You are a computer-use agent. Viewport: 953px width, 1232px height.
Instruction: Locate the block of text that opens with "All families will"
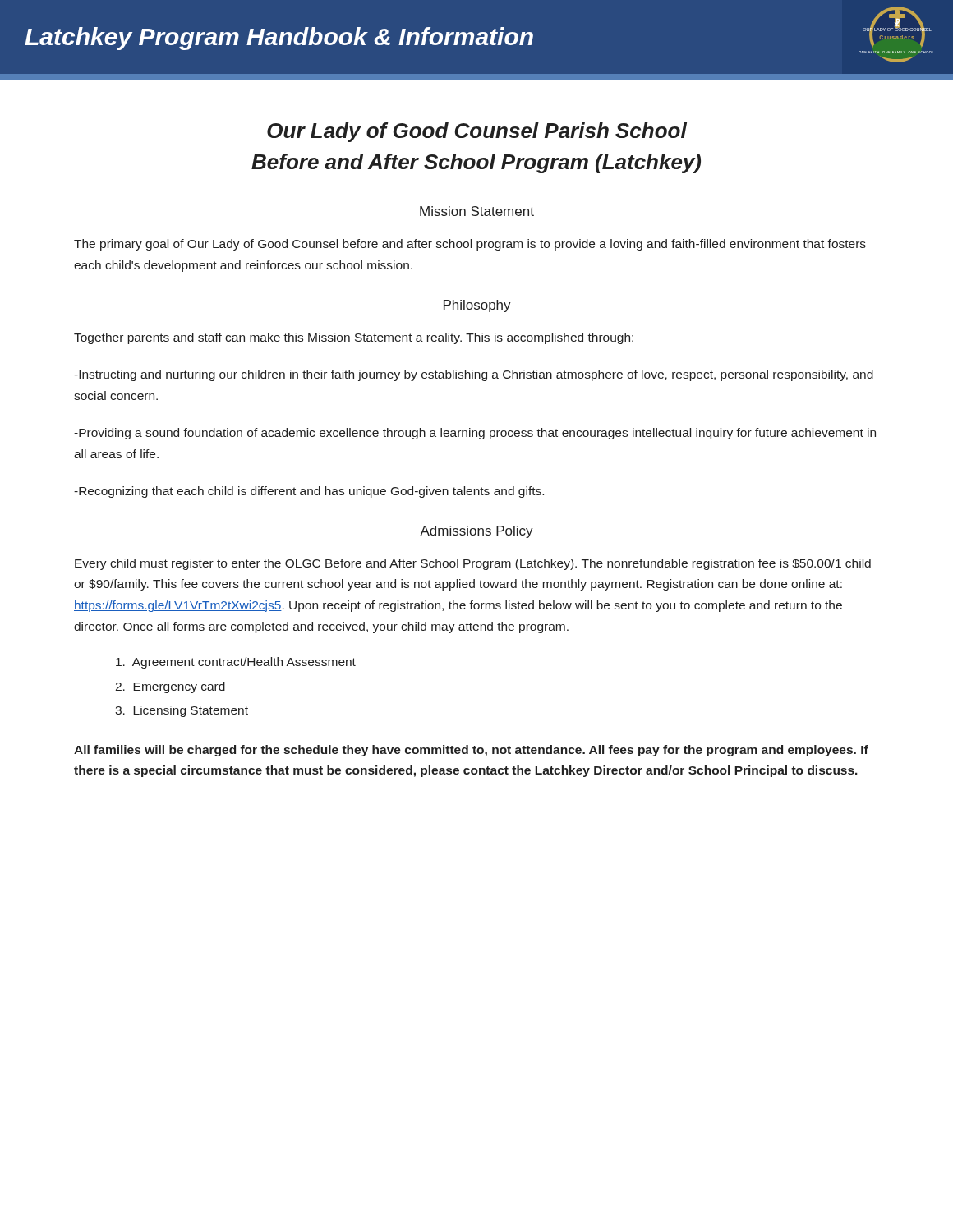[x=471, y=760]
